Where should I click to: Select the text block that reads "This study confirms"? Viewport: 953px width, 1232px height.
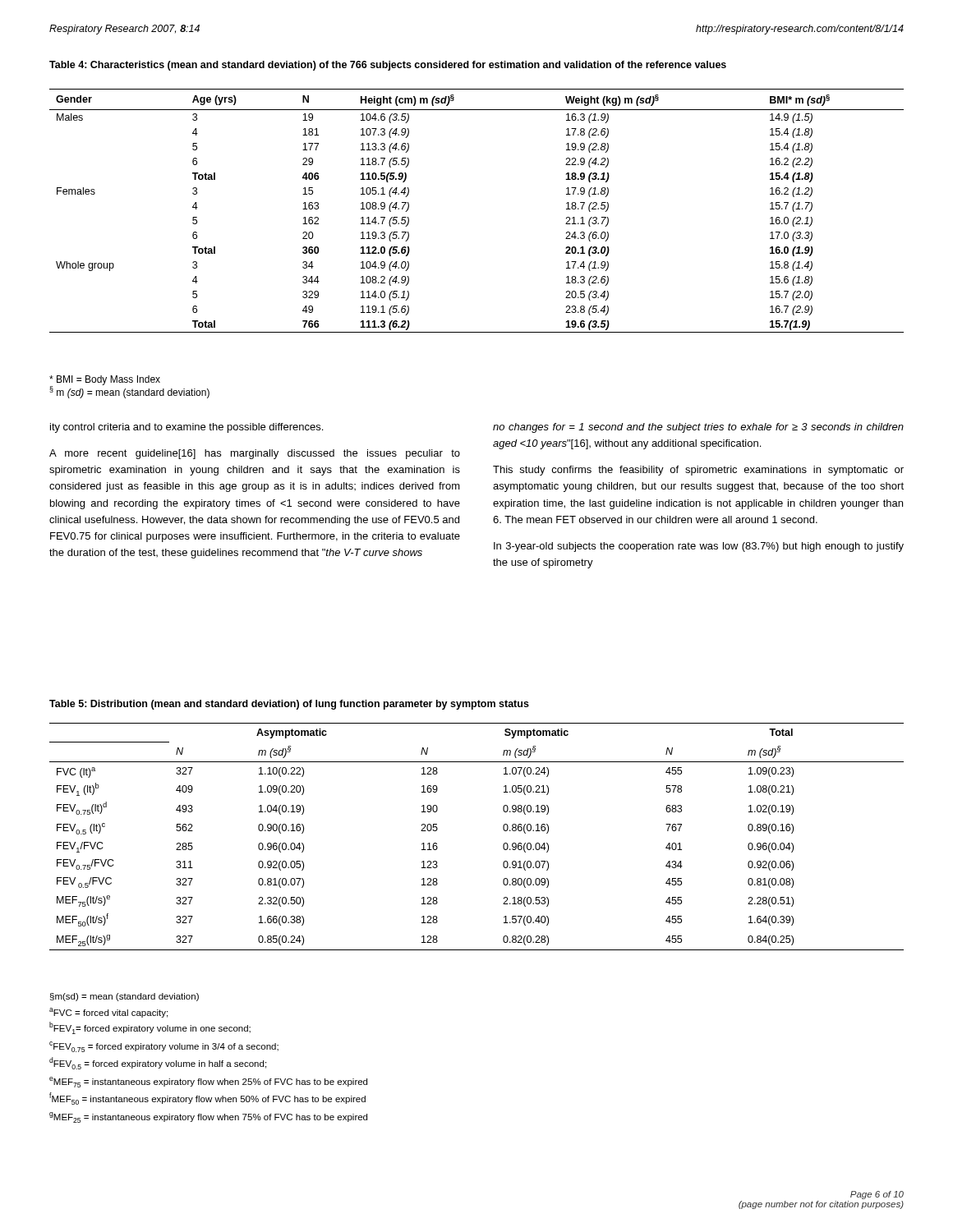point(698,494)
